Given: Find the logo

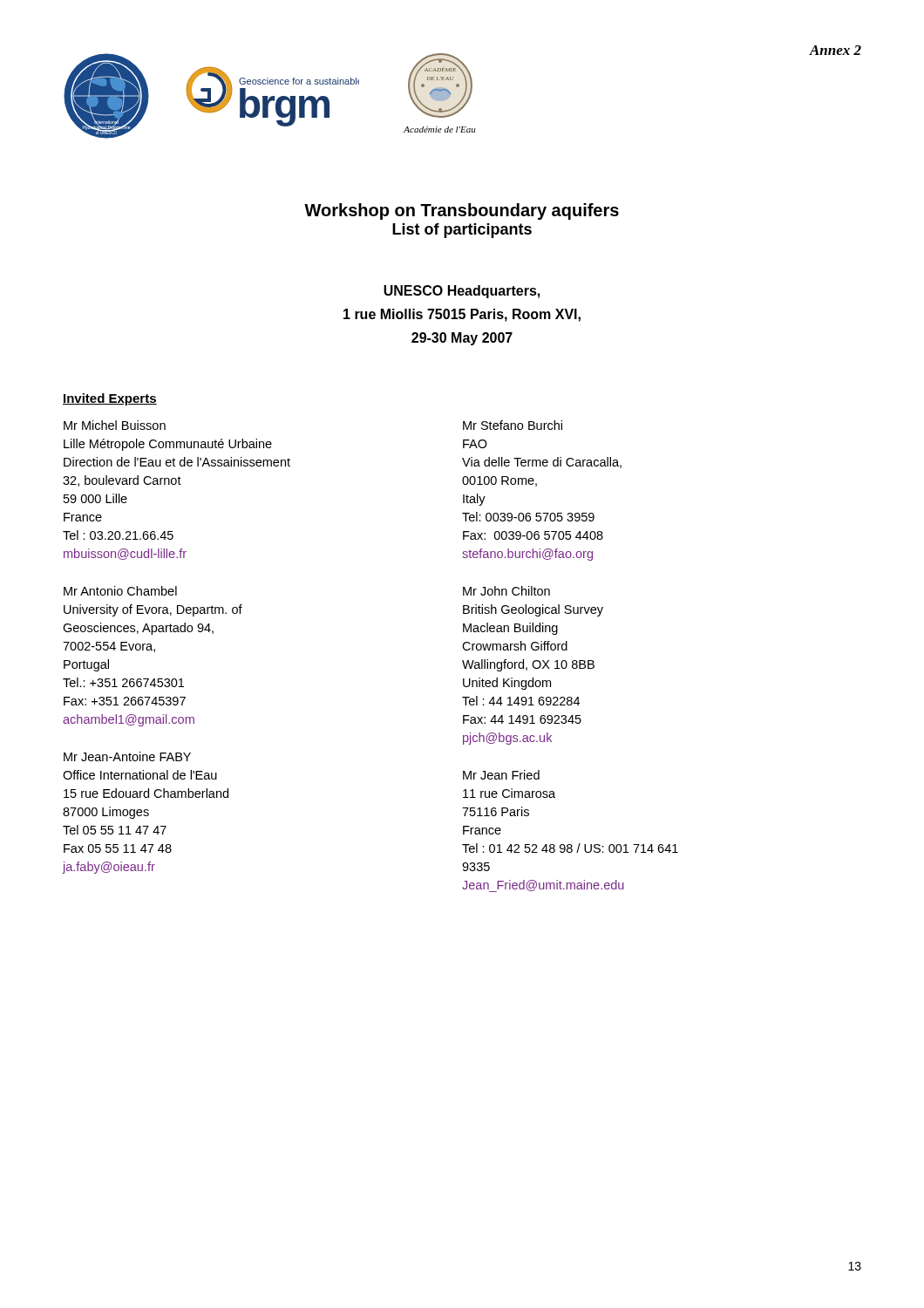Looking at the screenshot, I should point(274,96).
